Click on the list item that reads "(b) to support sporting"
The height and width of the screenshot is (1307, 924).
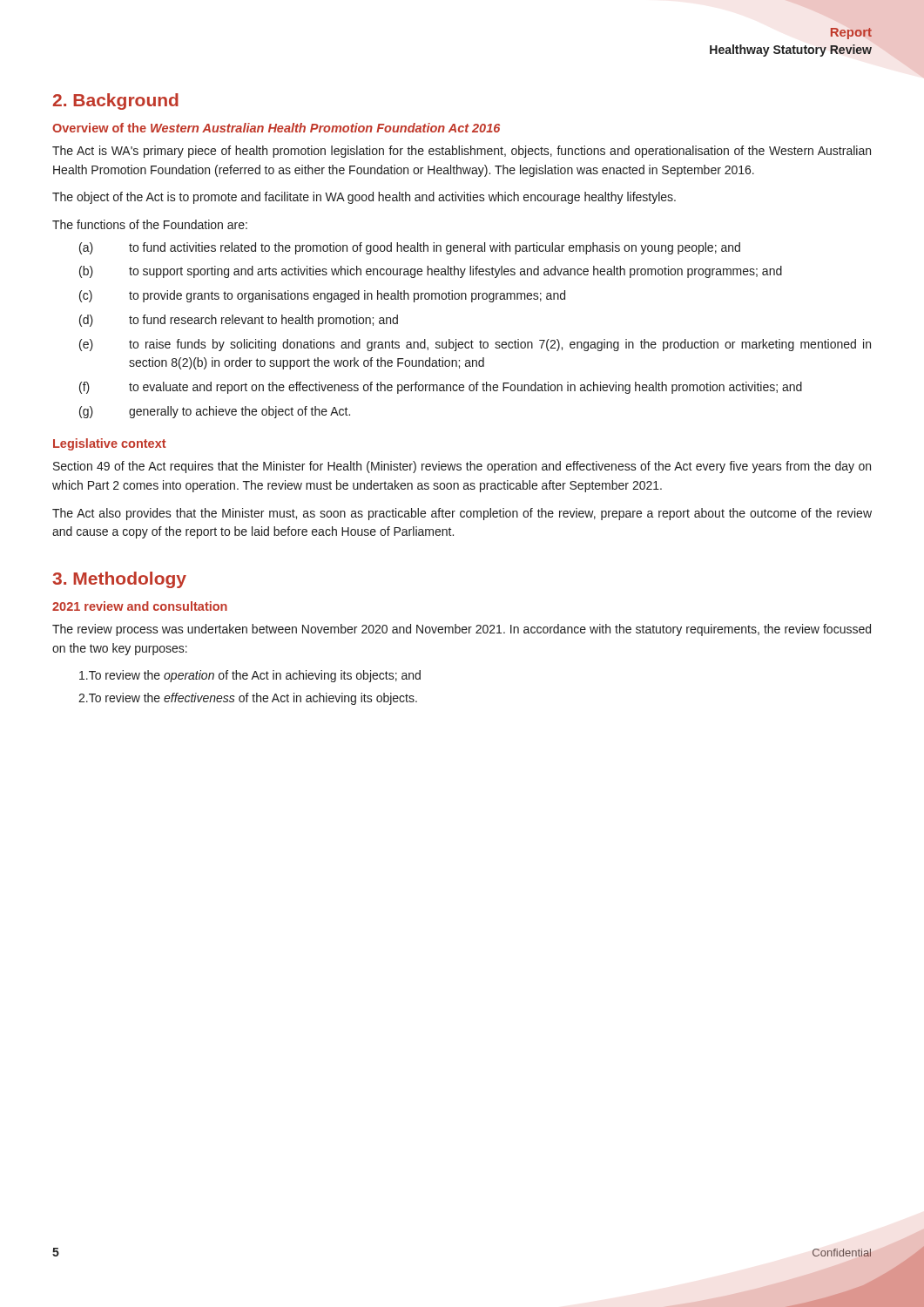tap(462, 272)
